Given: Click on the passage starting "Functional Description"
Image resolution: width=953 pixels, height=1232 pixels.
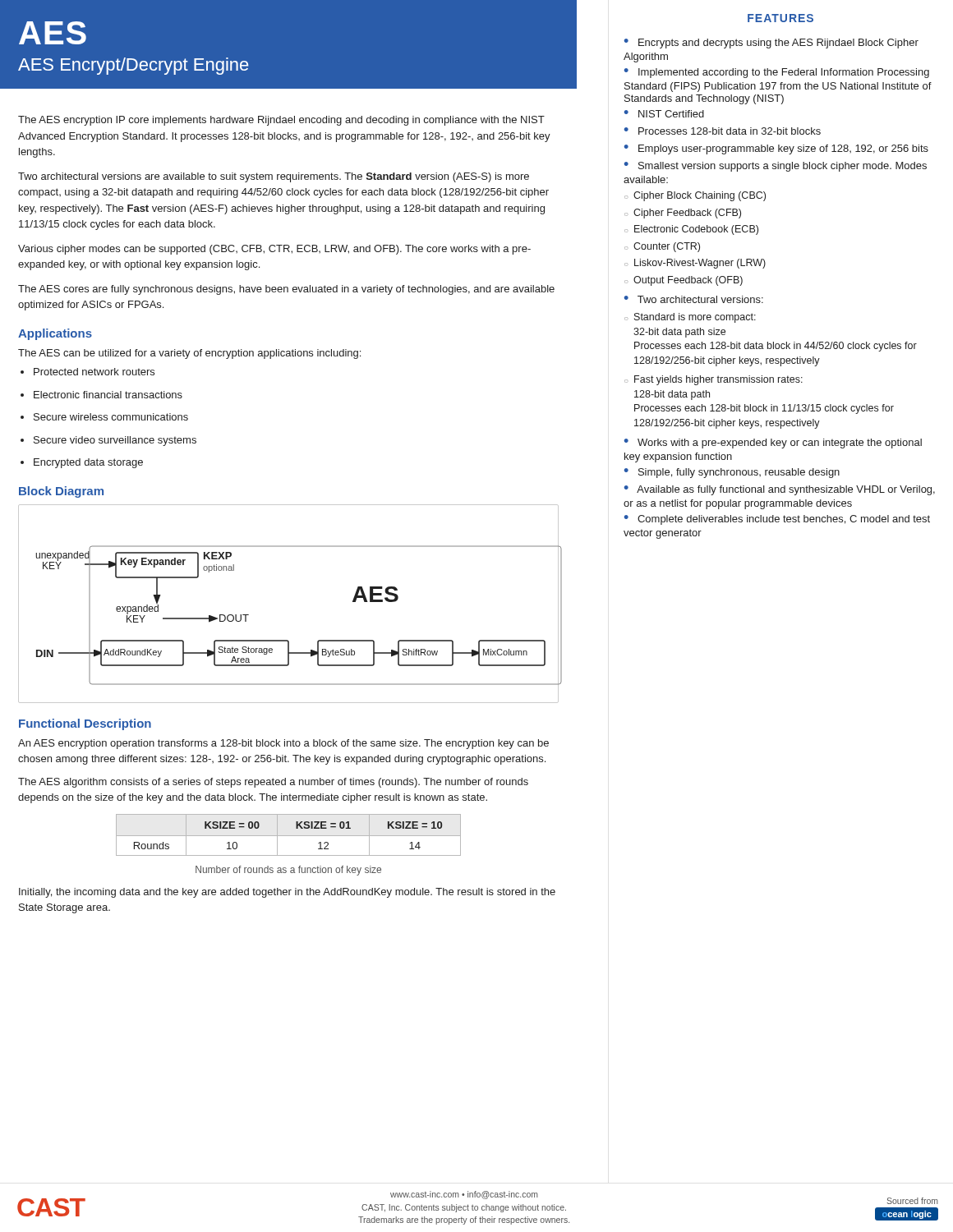Looking at the screenshot, I should pyautogui.click(x=85, y=723).
